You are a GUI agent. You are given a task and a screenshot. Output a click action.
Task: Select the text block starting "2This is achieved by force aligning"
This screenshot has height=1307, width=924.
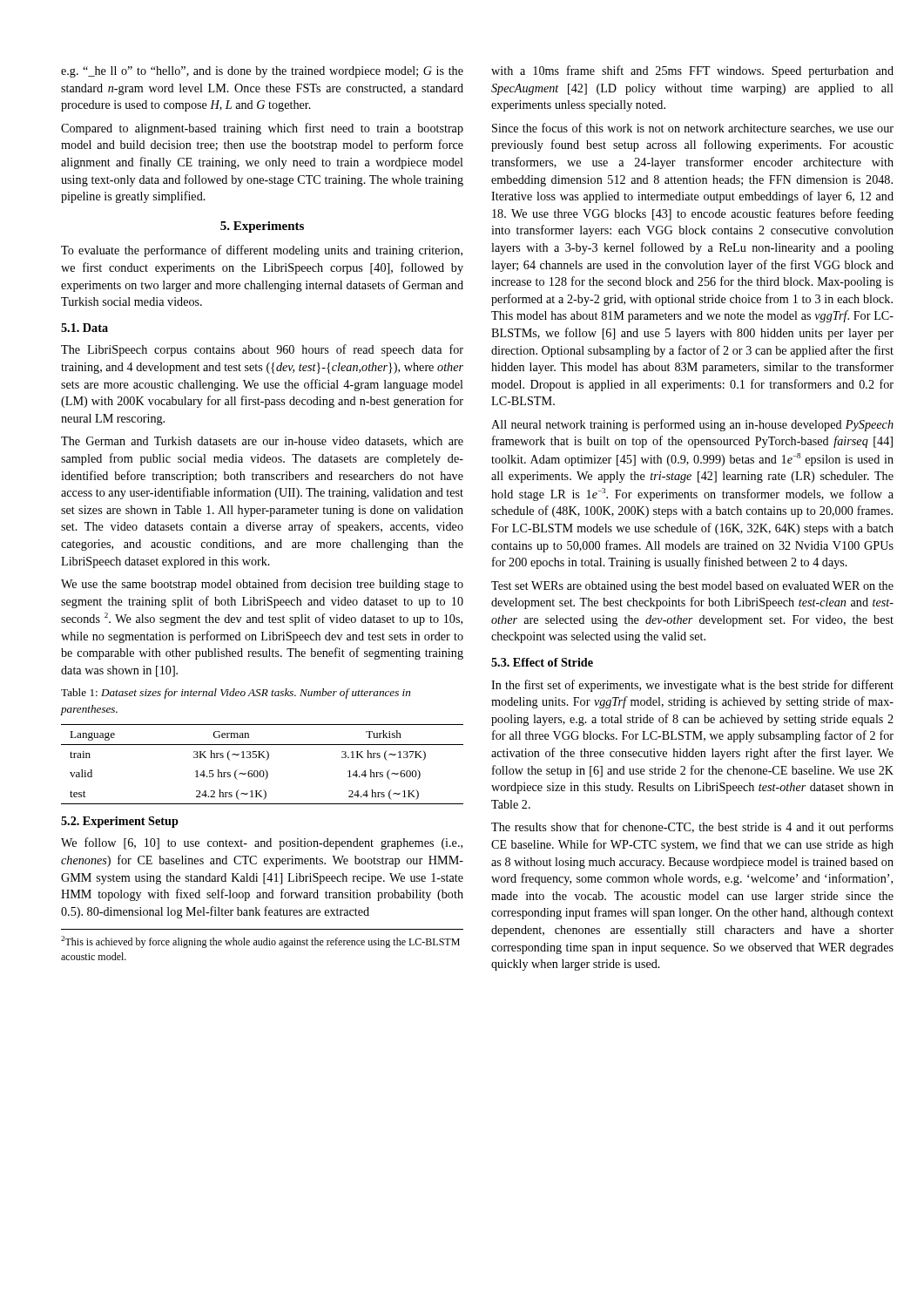(262, 947)
